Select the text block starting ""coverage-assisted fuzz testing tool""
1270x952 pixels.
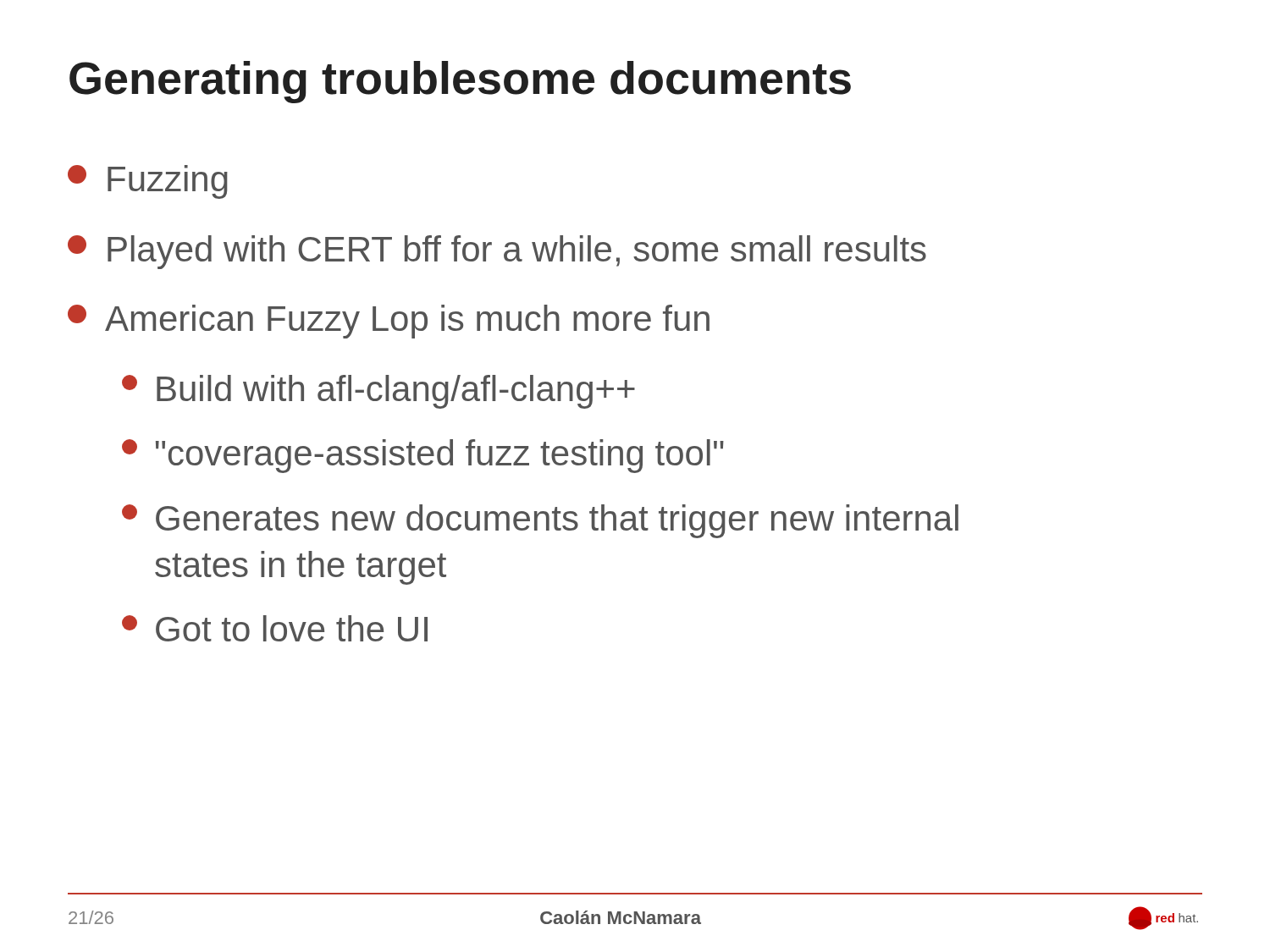[423, 454]
